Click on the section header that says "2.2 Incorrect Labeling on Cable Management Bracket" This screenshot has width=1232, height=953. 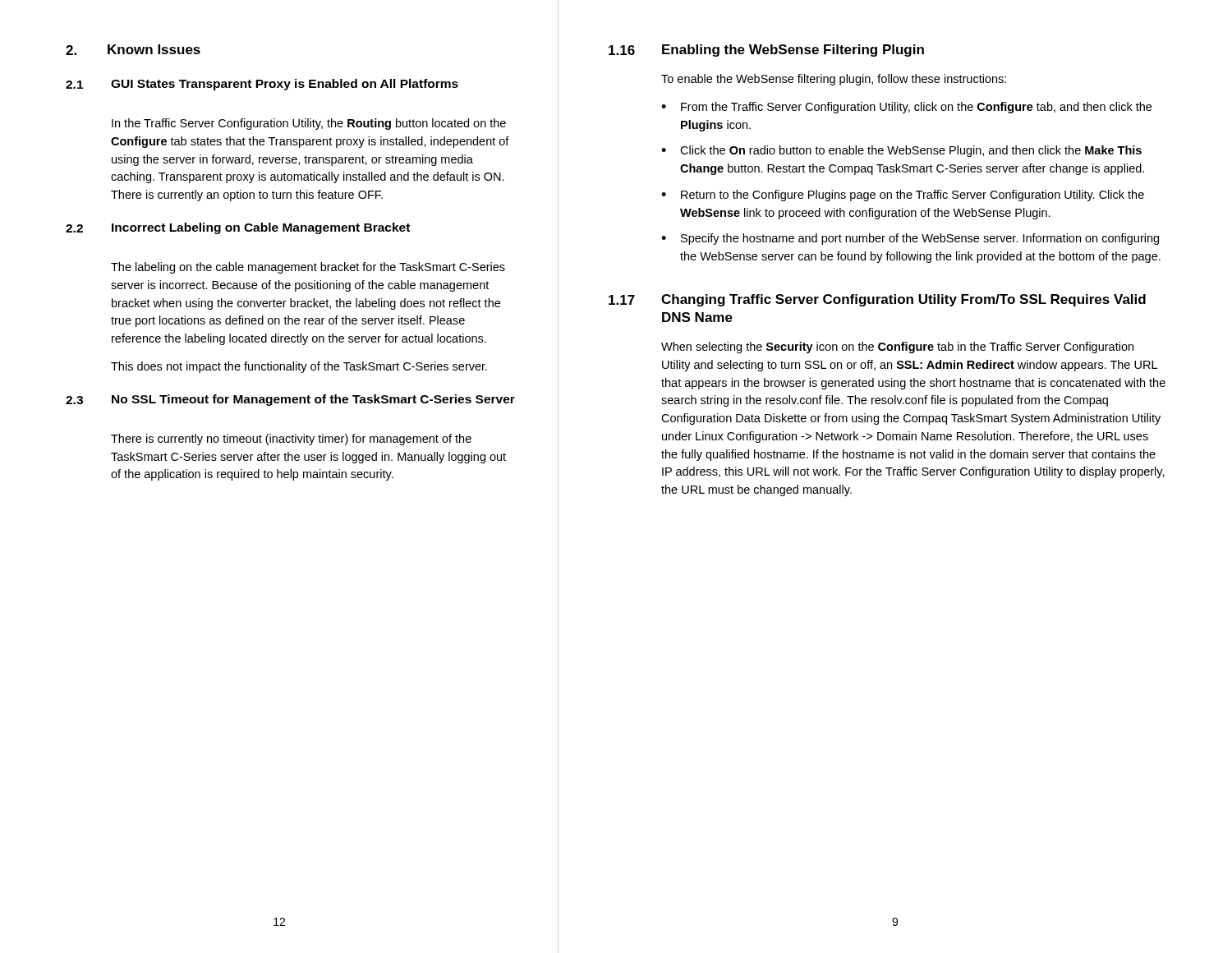(x=291, y=228)
